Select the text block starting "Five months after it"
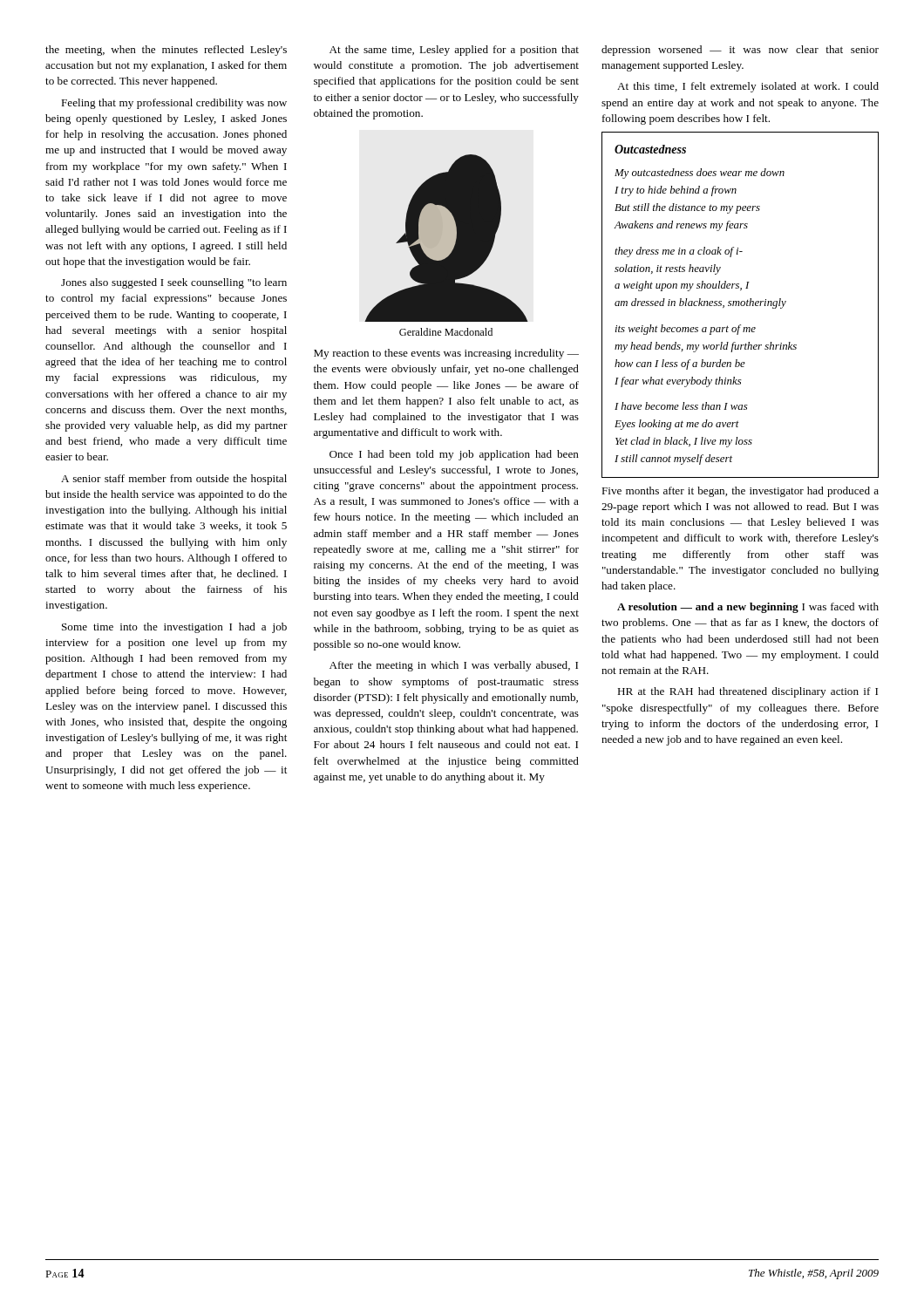 (740, 615)
